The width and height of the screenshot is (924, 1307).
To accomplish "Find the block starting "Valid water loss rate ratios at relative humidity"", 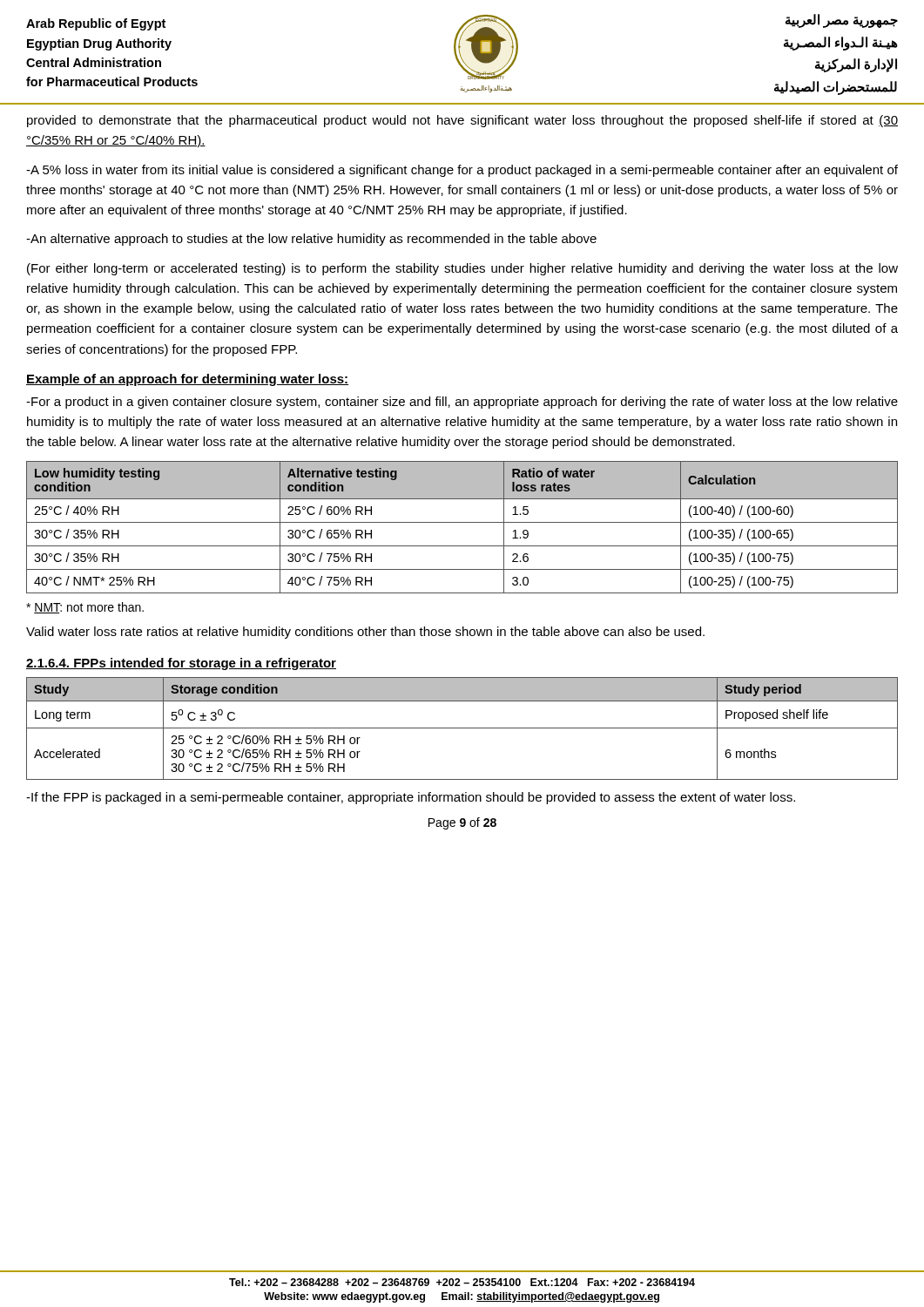I will coord(462,631).
